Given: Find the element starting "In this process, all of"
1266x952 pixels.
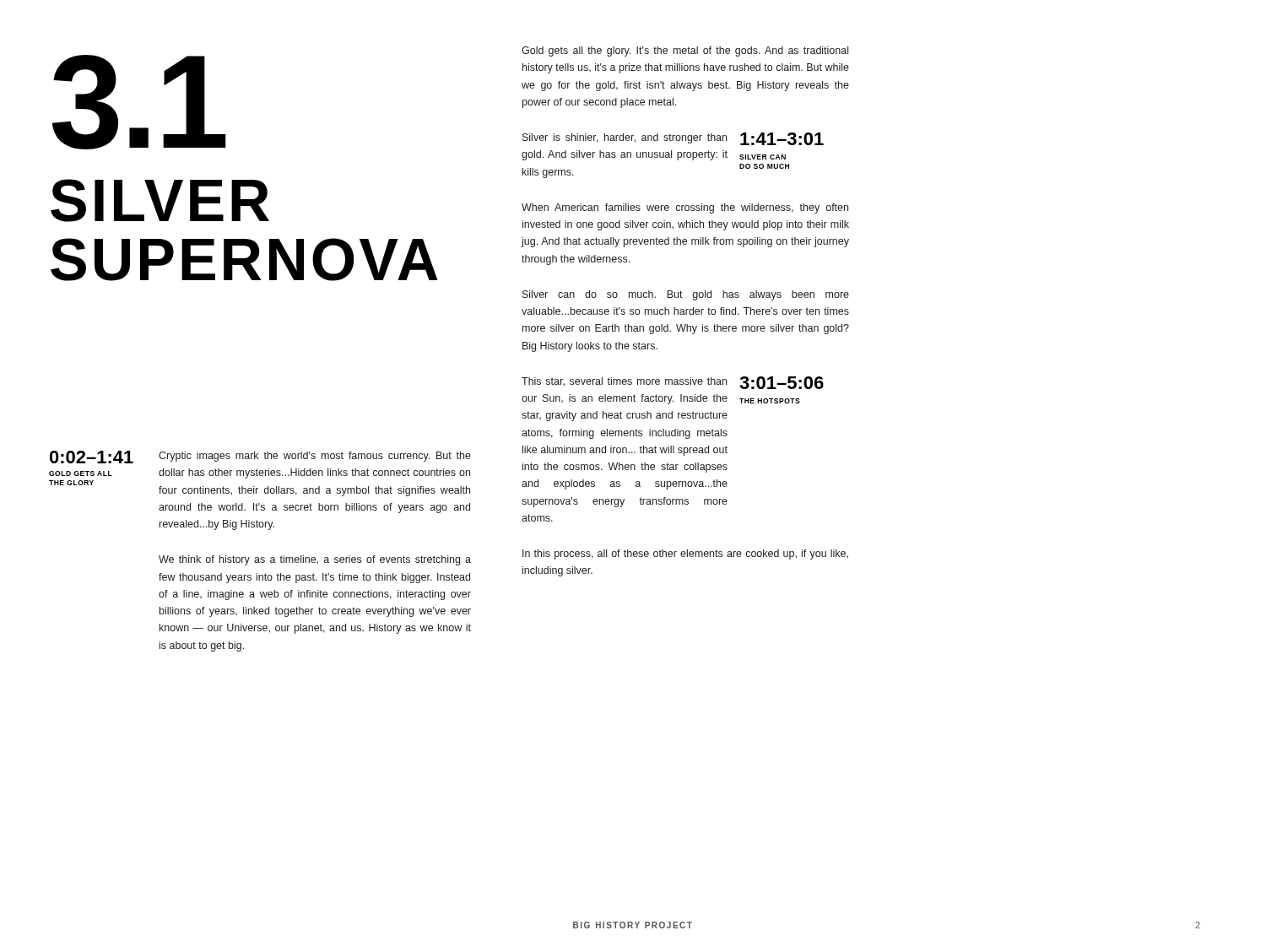Looking at the screenshot, I should [x=685, y=562].
